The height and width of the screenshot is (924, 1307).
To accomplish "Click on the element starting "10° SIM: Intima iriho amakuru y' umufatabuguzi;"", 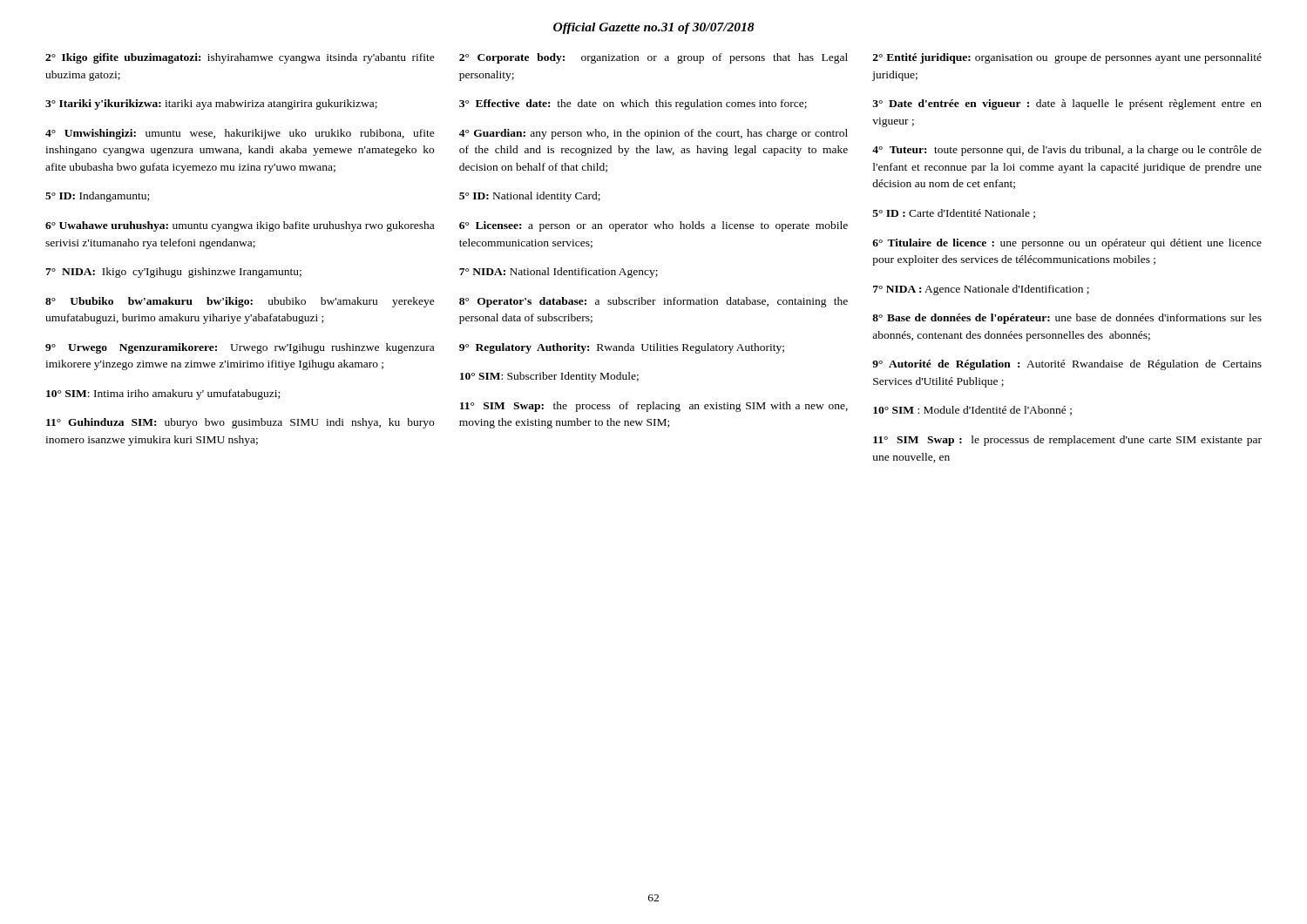I will (x=163, y=393).
